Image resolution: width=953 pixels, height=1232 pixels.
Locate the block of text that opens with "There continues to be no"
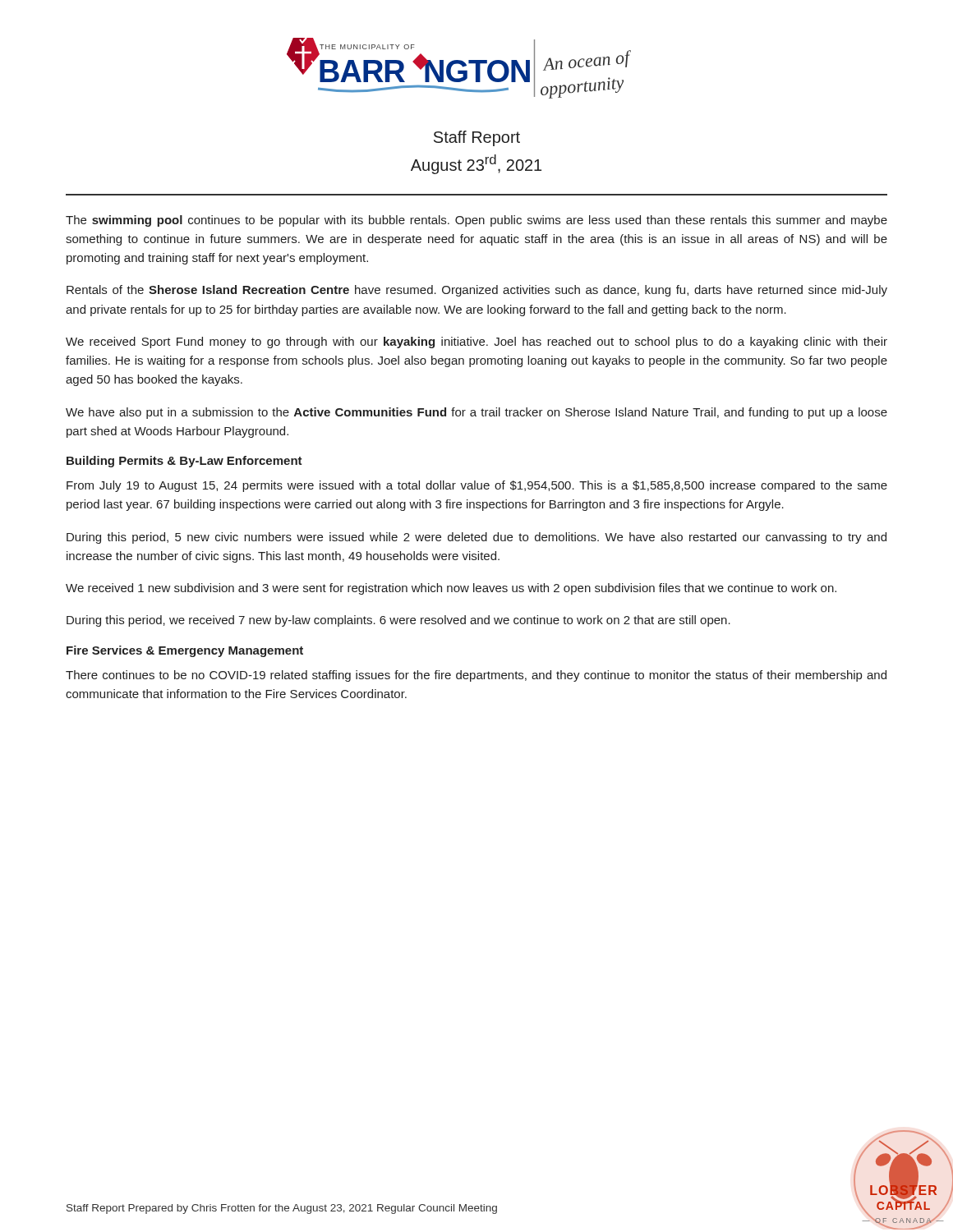[x=476, y=684]
